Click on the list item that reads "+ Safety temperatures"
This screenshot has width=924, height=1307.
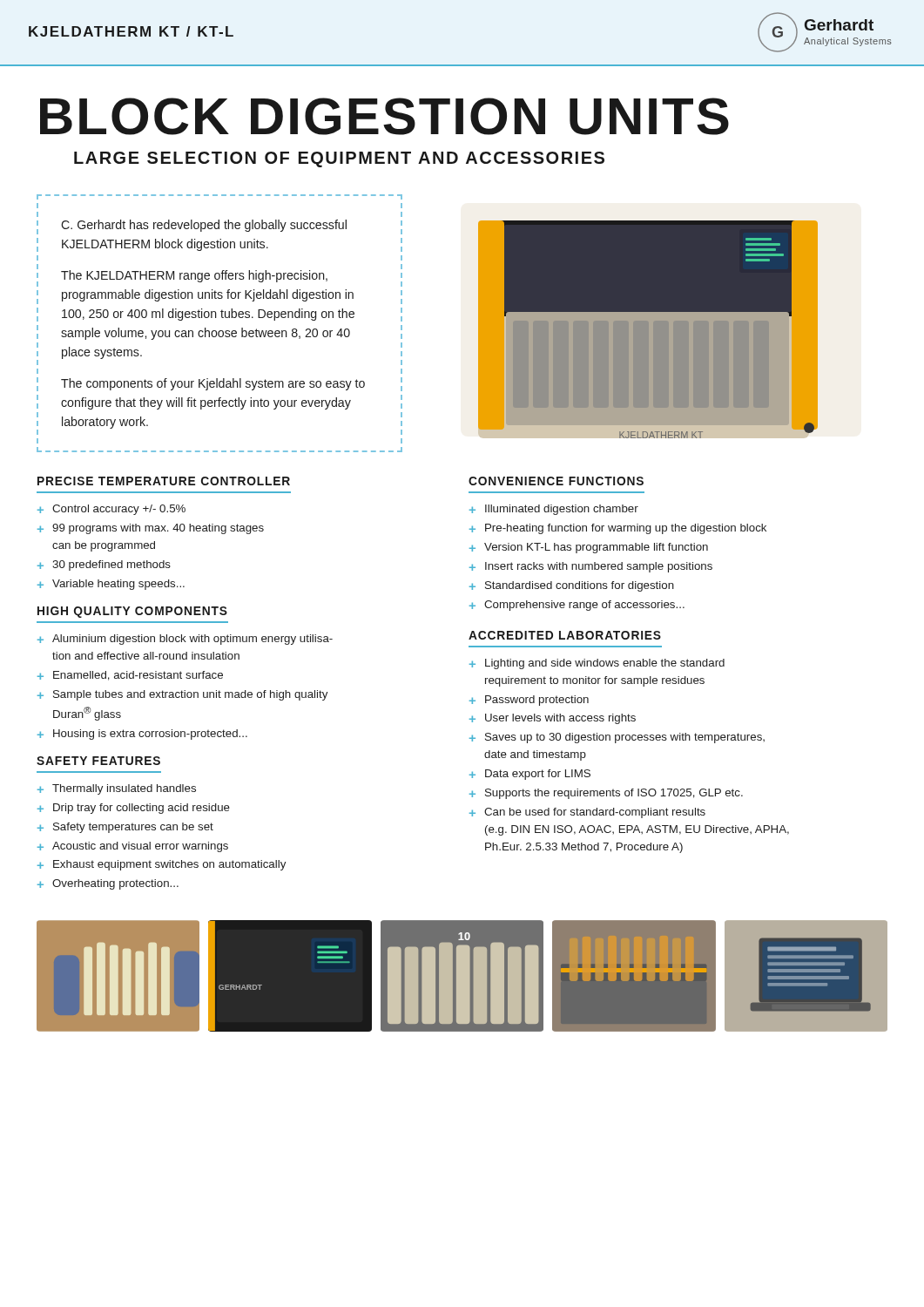(x=125, y=826)
